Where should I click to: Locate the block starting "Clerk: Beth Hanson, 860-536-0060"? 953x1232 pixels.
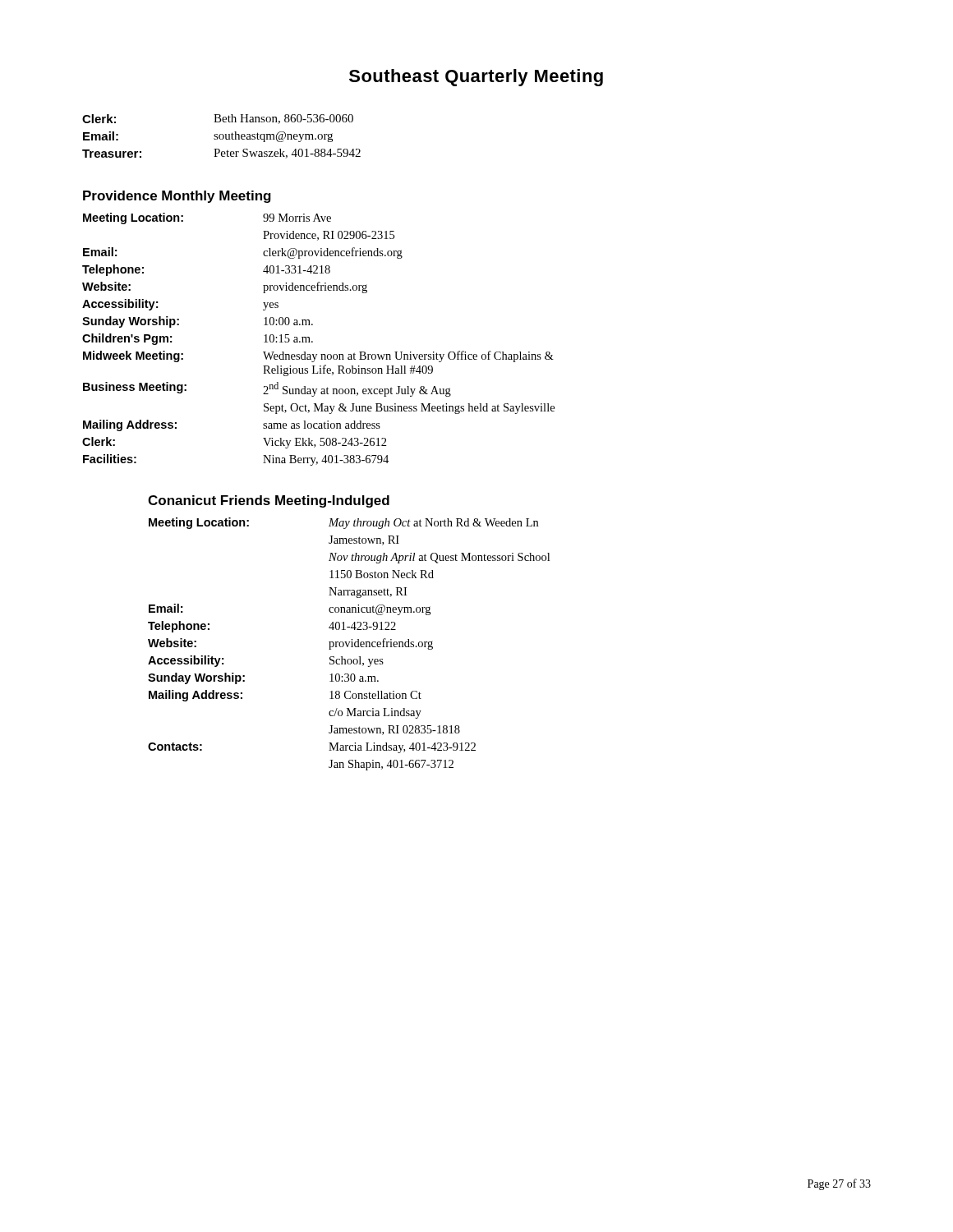click(222, 136)
